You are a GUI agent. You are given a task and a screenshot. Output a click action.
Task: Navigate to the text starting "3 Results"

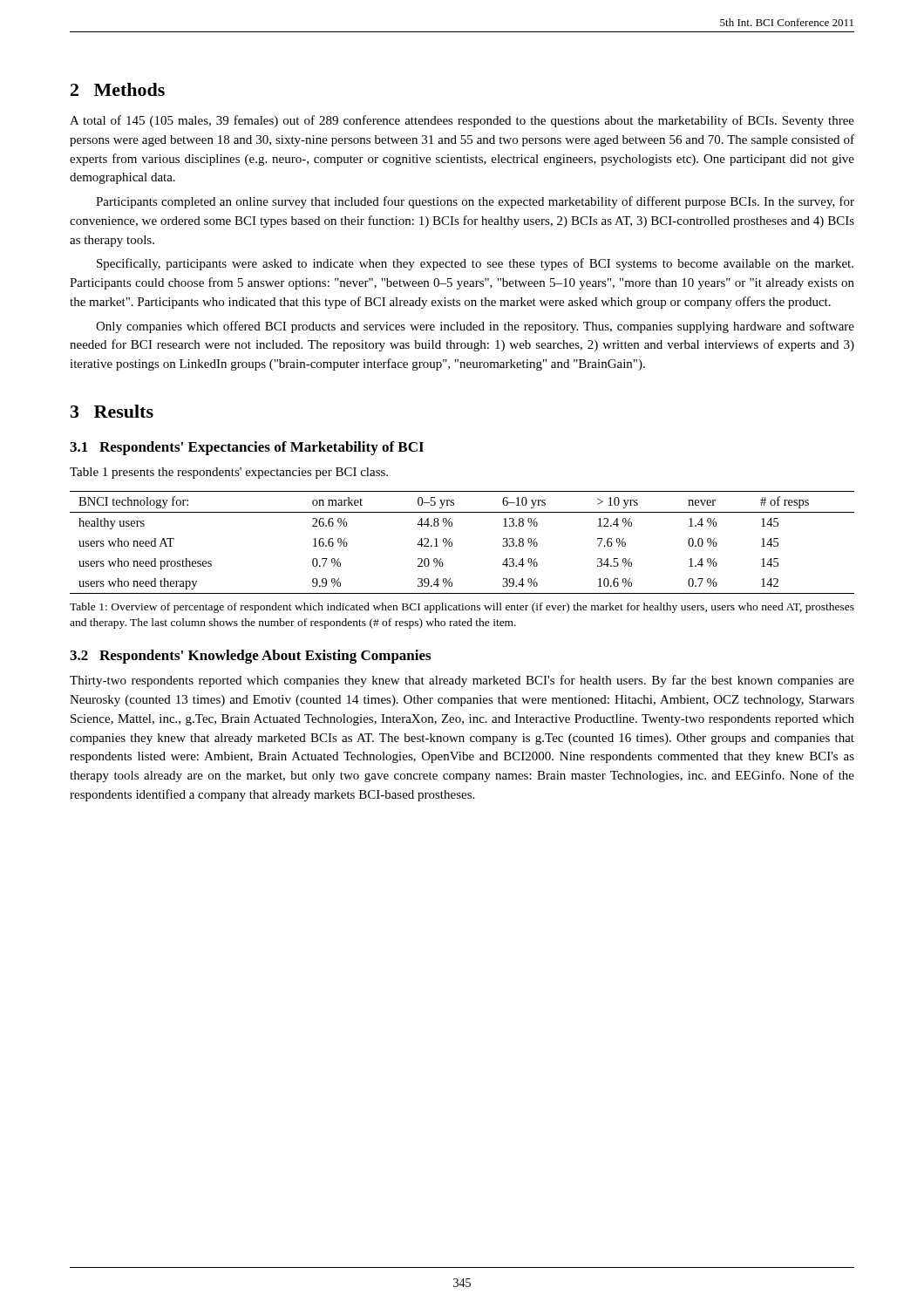(x=112, y=411)
